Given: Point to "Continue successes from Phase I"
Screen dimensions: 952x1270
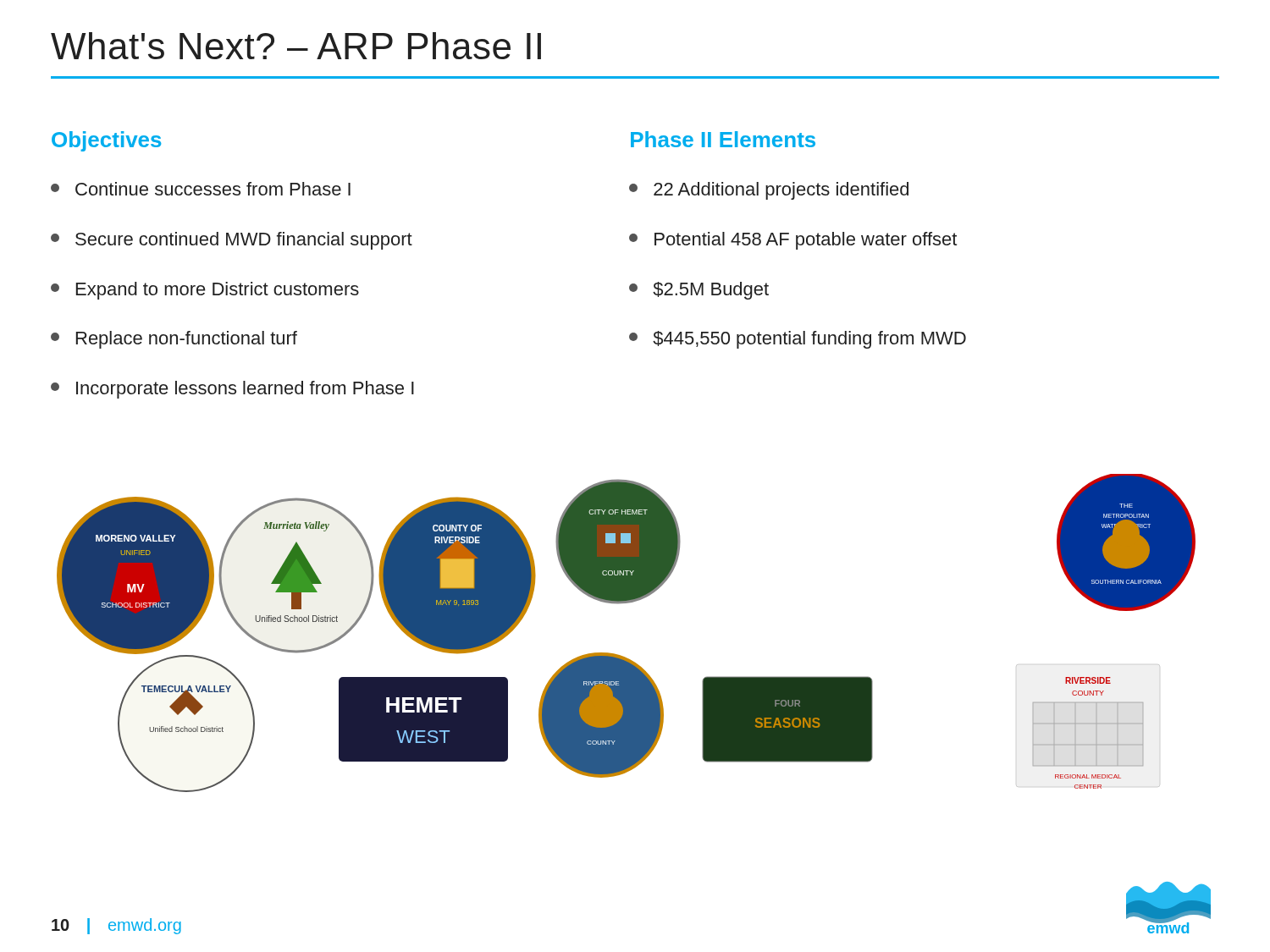Looking at the screenshot, I should (x=201, y=190).
